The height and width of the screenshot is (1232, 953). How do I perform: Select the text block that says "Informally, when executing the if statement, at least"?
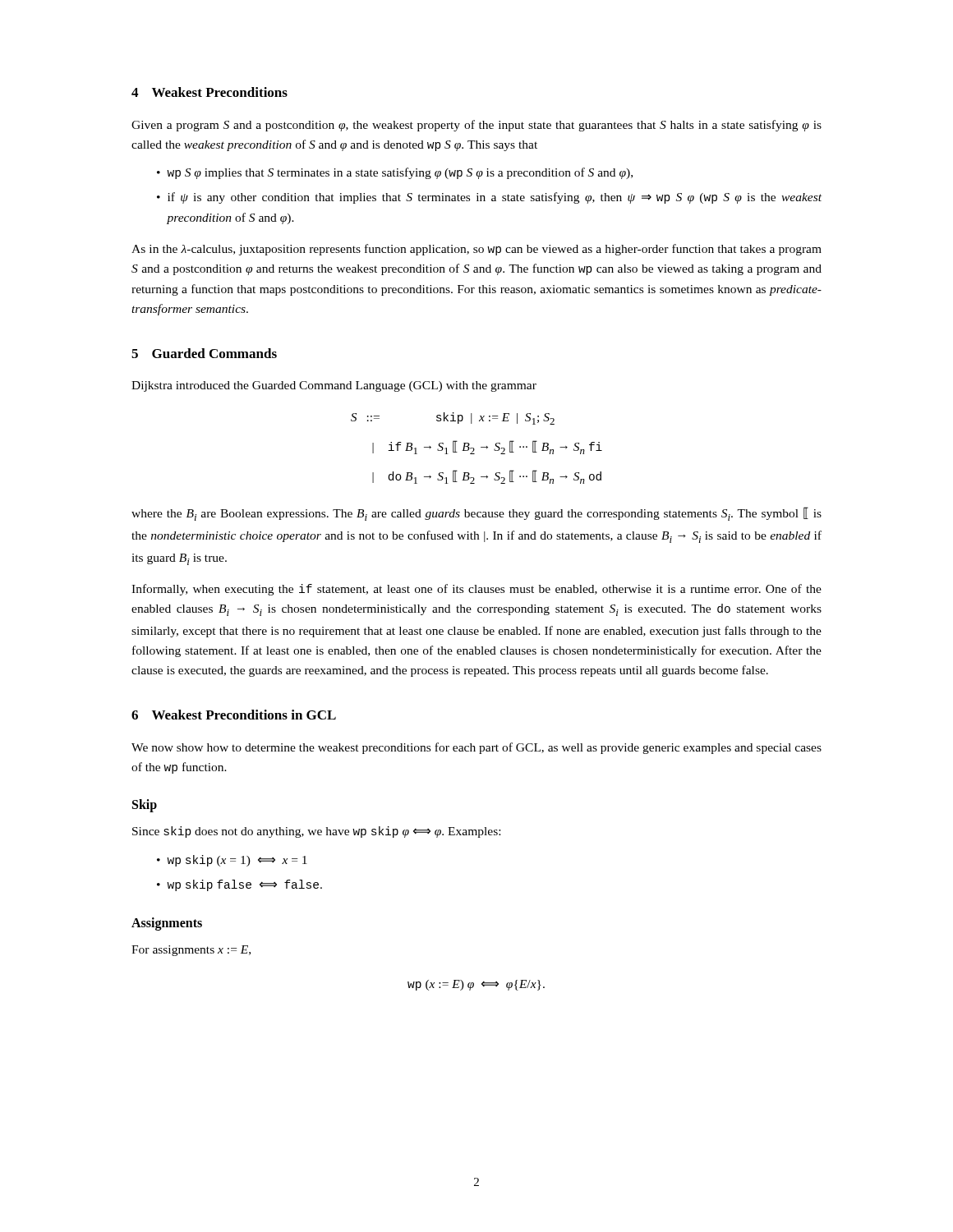(476, 629)
